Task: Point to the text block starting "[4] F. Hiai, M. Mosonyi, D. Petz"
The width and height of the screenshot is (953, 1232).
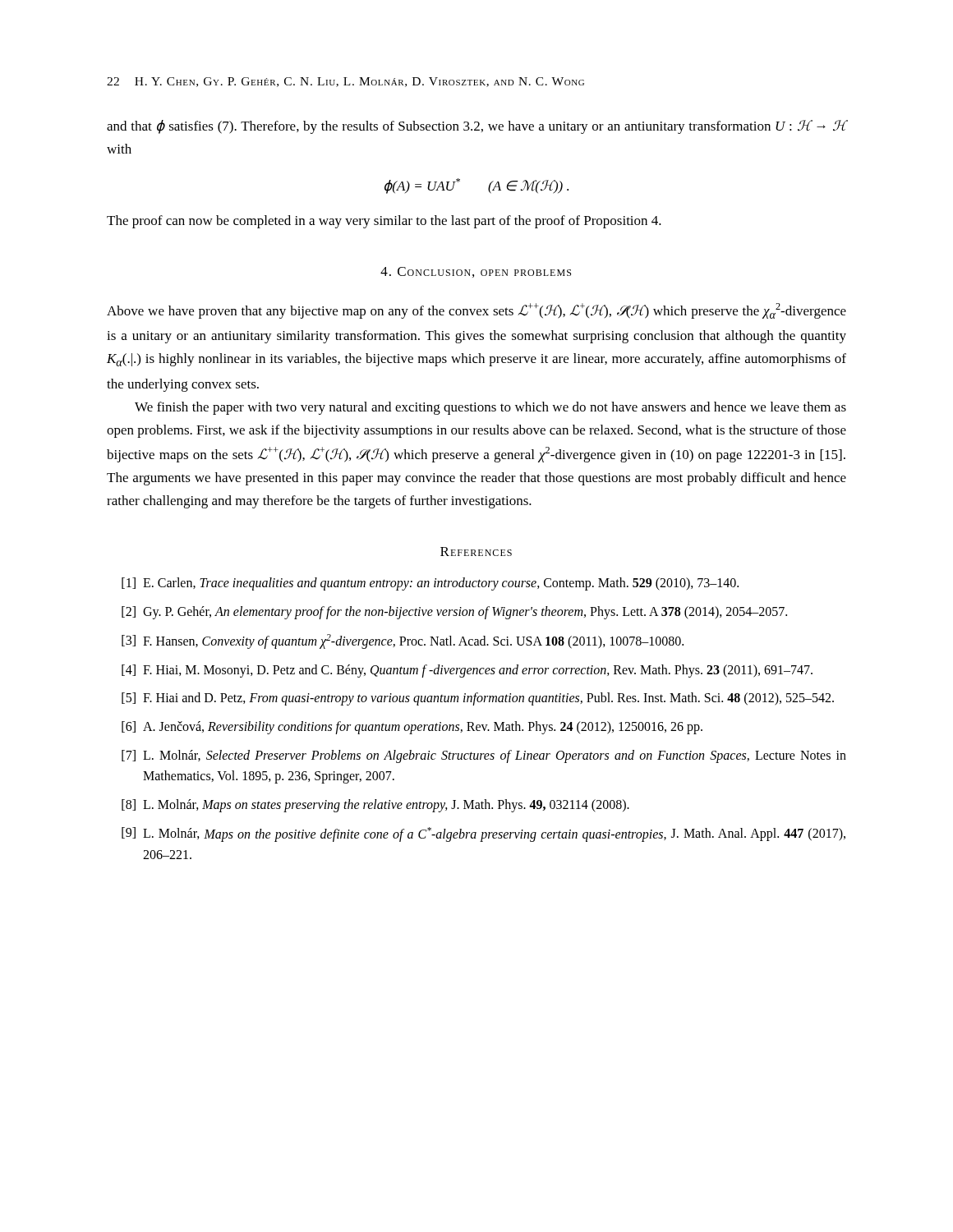Action: (x=476, y=670)
